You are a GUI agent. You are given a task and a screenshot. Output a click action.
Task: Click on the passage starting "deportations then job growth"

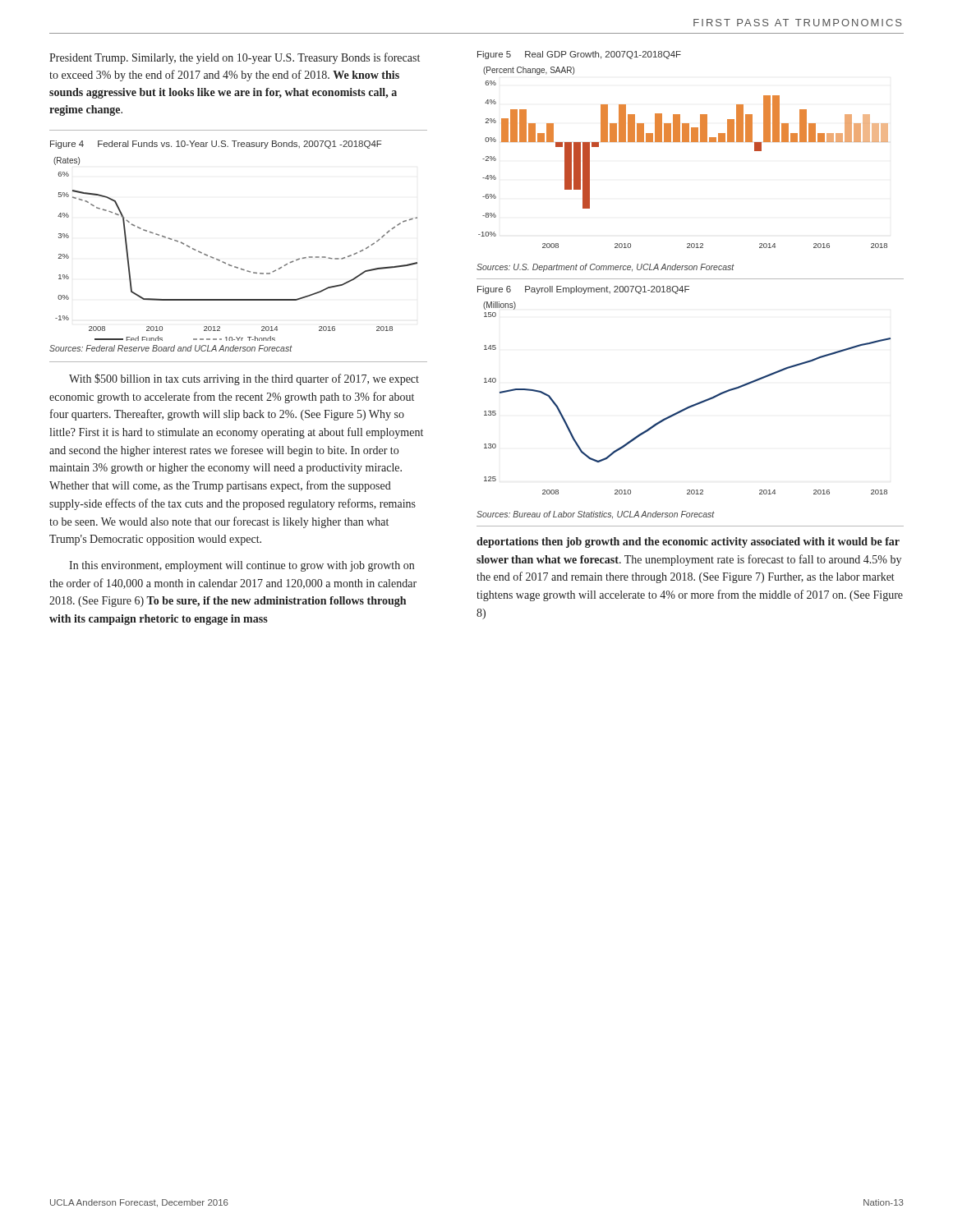pos(690,577)
